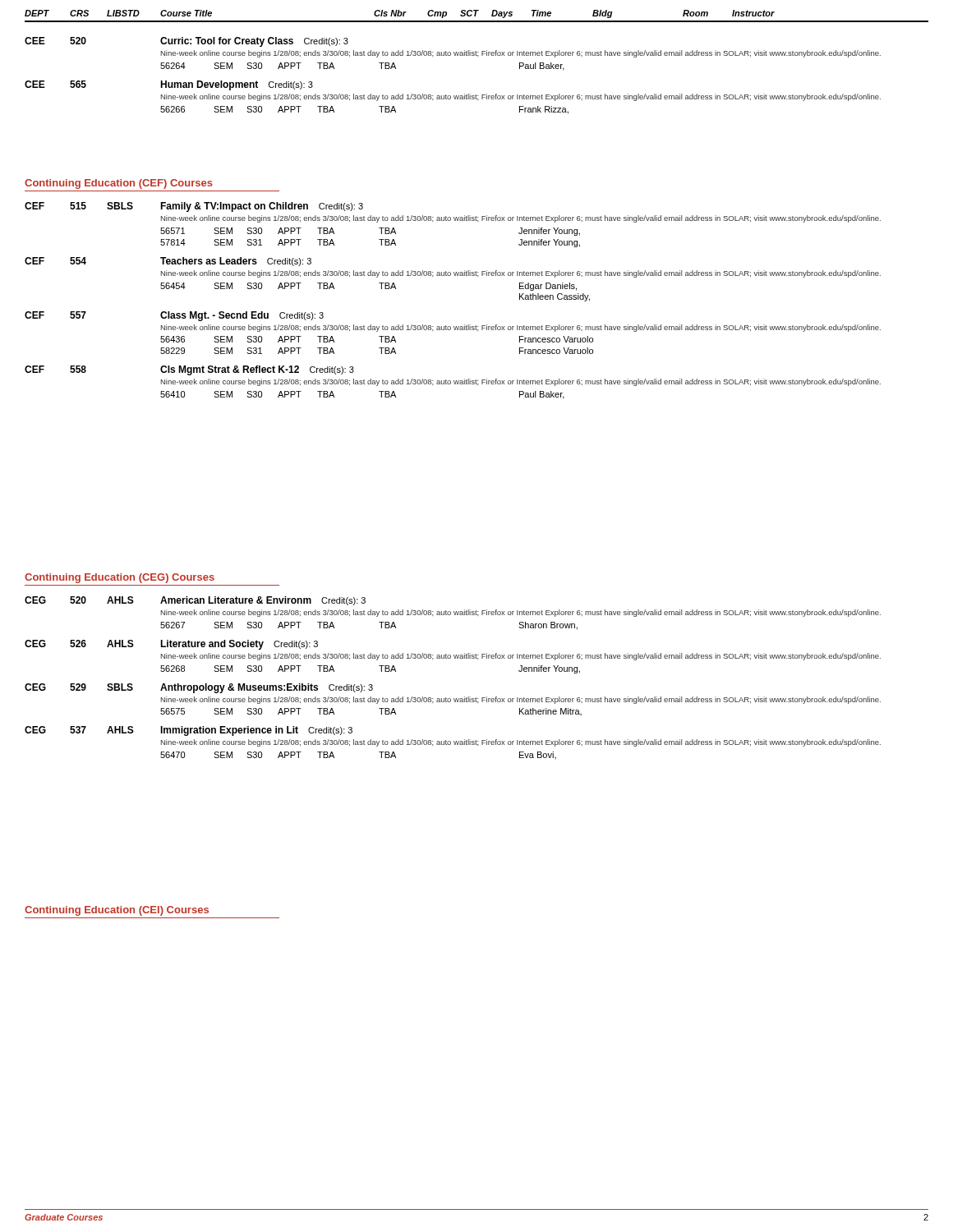Locate the text "Continuing Education (CEI) Courses"
The image size is (953, 1232).
(152, 911)
